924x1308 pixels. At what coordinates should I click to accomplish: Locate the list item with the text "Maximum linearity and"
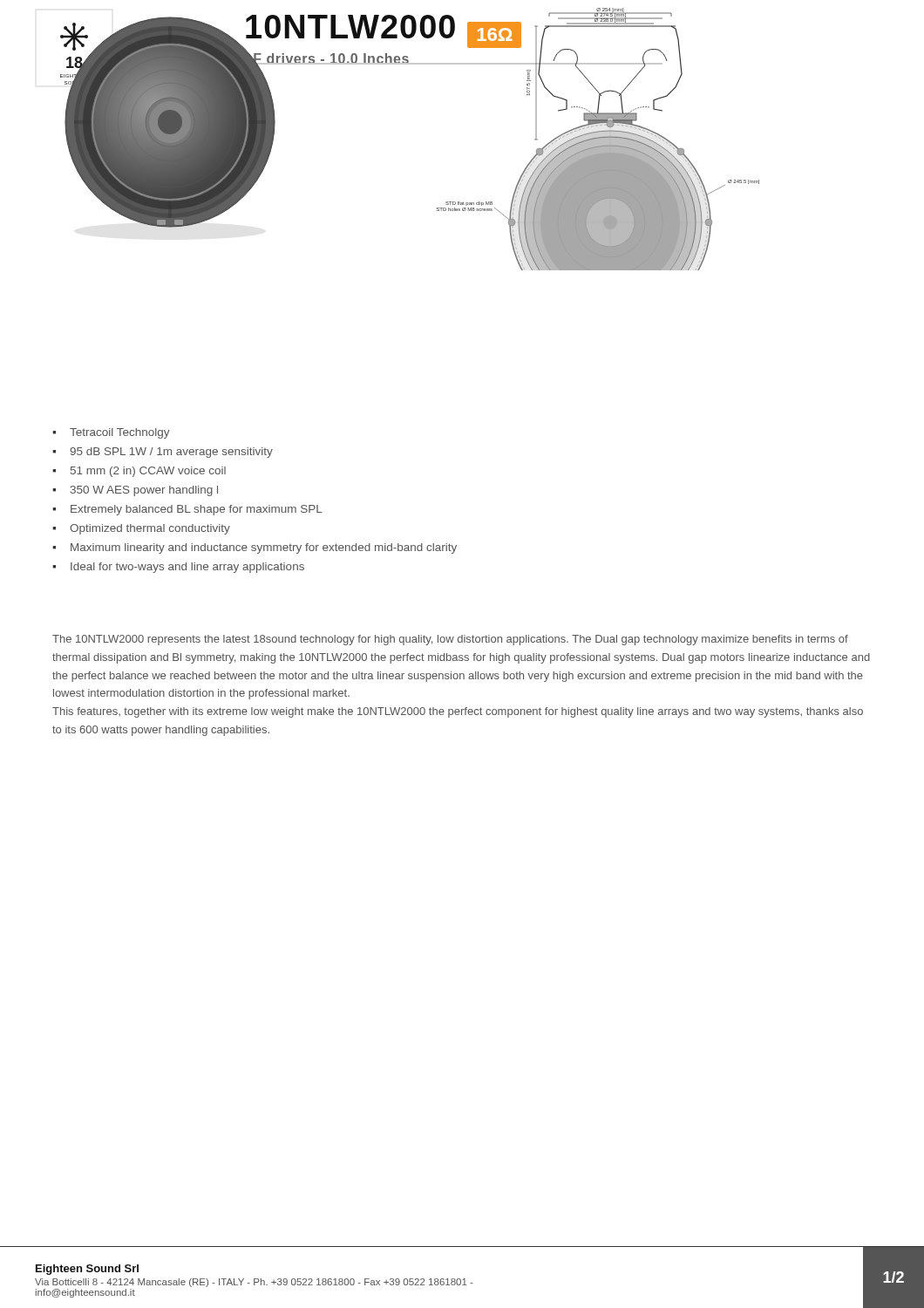[x=263, y=547]
